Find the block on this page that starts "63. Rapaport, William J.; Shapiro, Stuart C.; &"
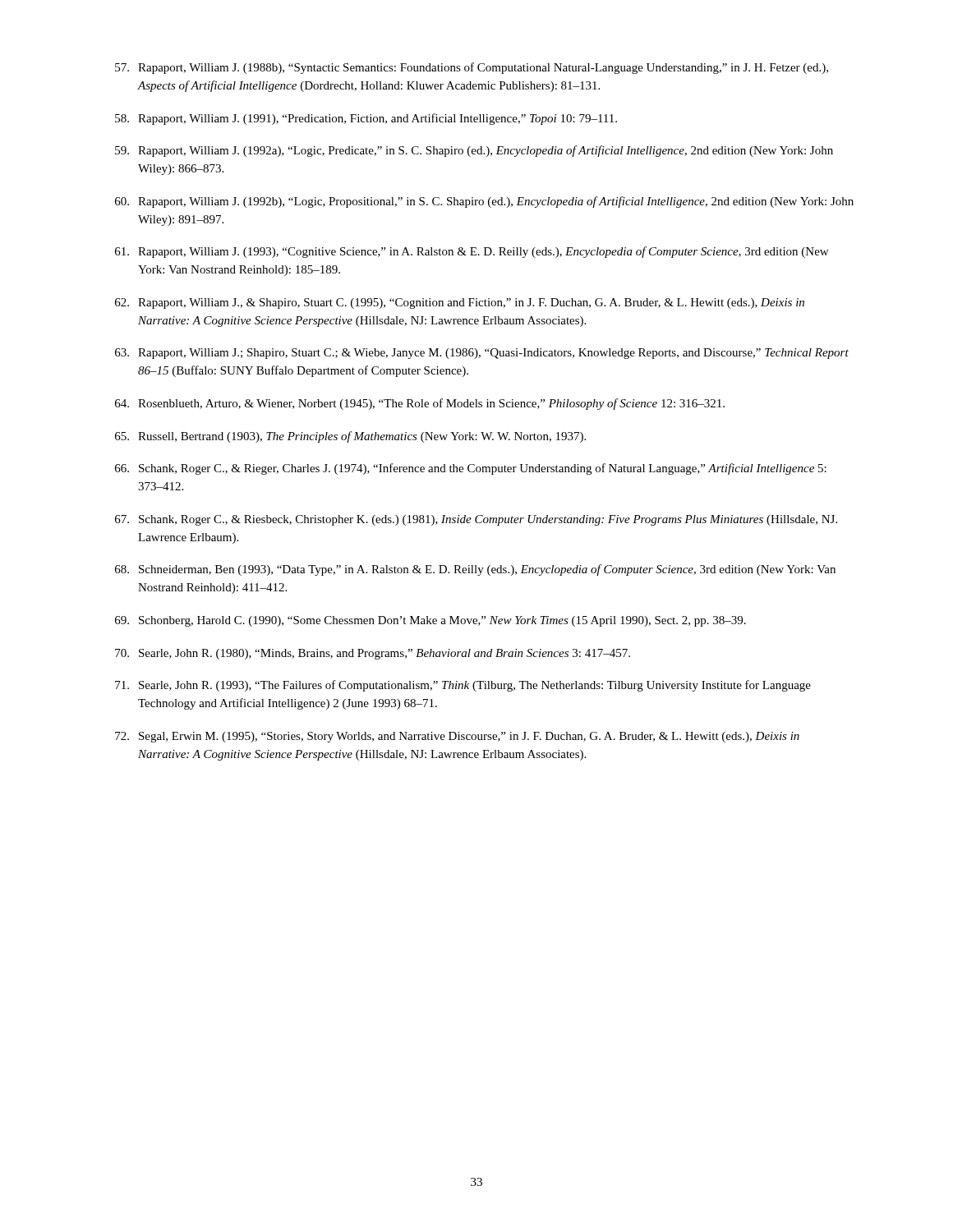 click(476, 362)
